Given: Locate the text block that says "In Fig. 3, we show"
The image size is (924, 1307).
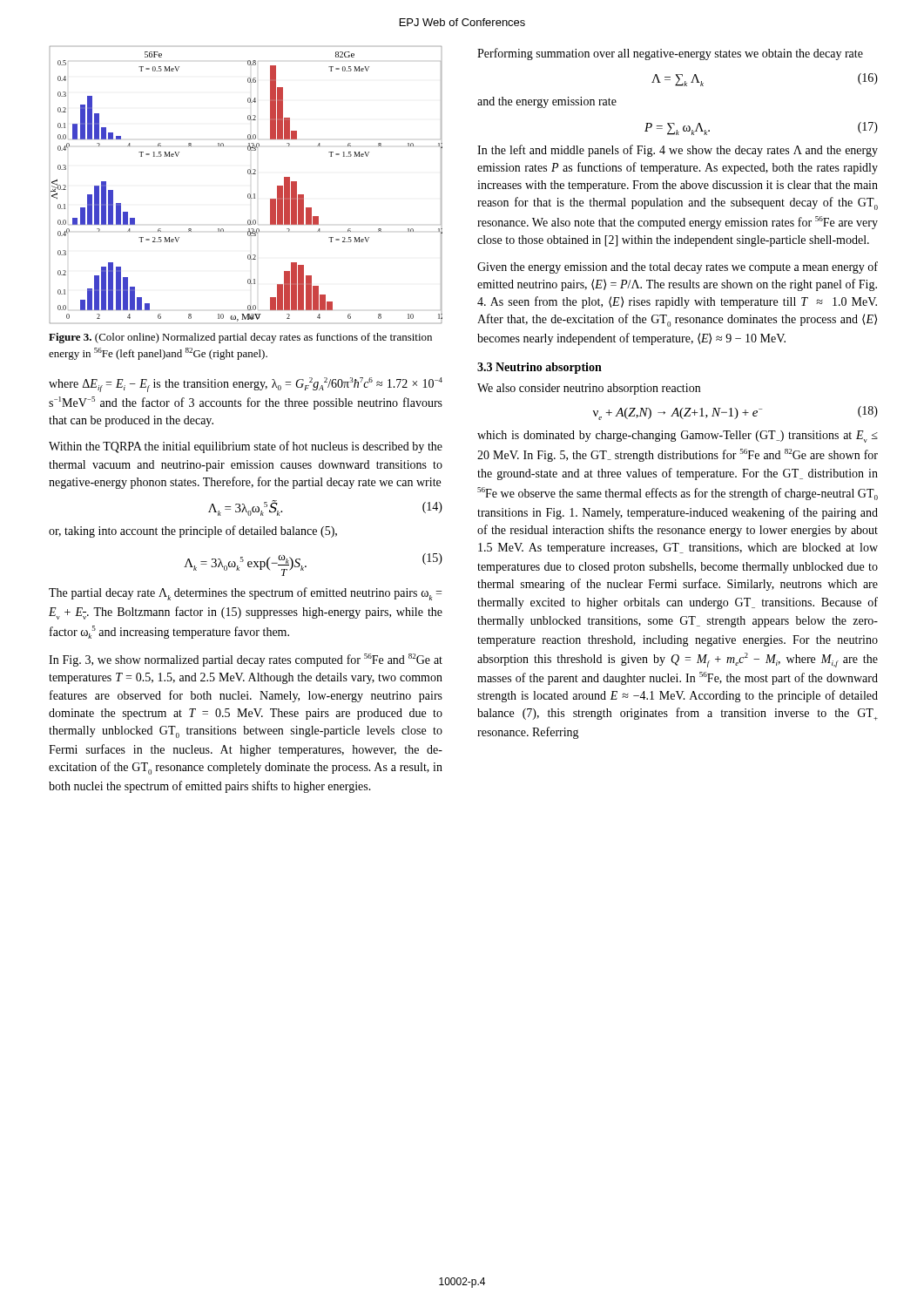Looking at the screenshot, I should coord(246,723).
